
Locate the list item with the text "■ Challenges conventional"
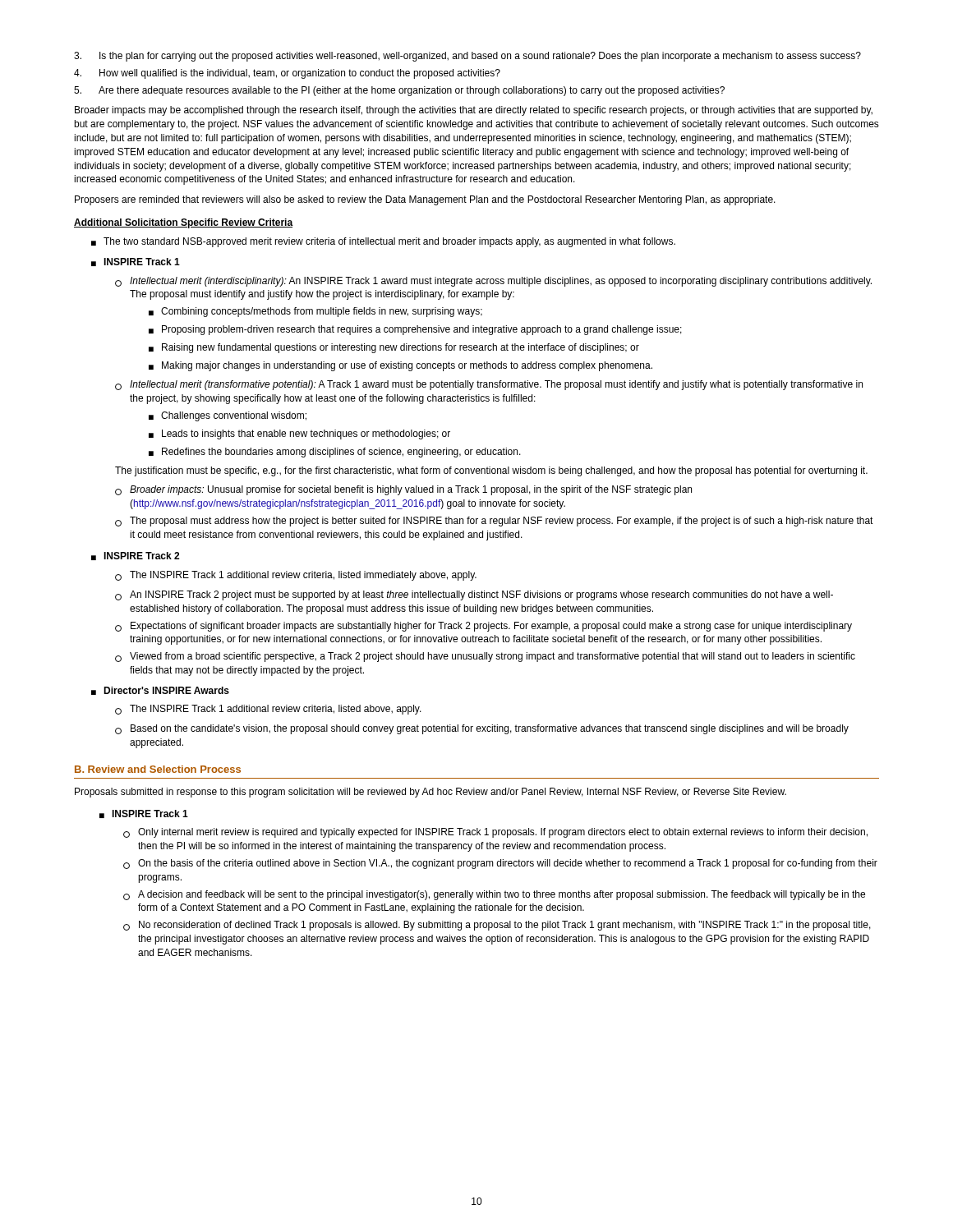[x=228, y=417]
